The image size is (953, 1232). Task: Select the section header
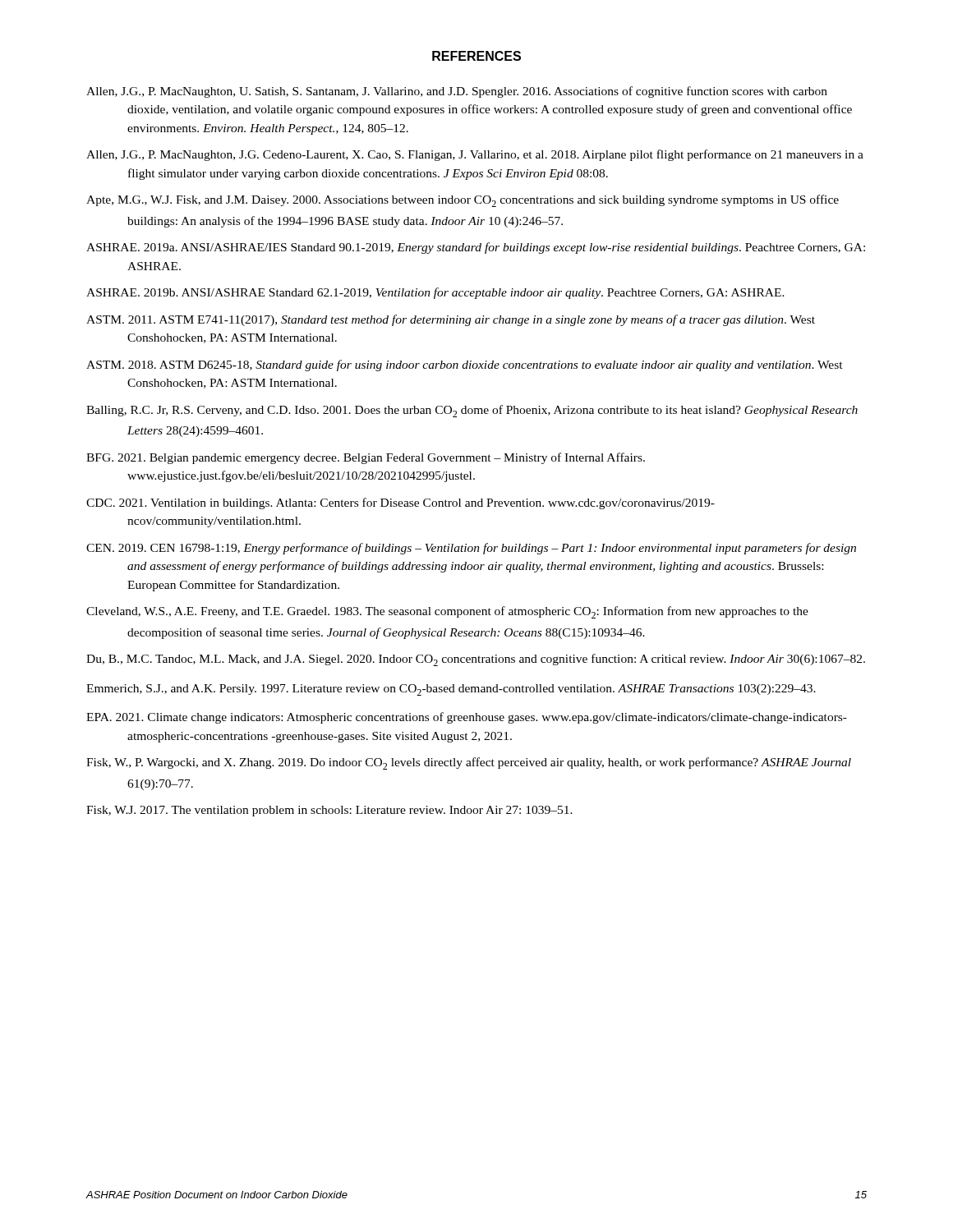coord(476,56)
